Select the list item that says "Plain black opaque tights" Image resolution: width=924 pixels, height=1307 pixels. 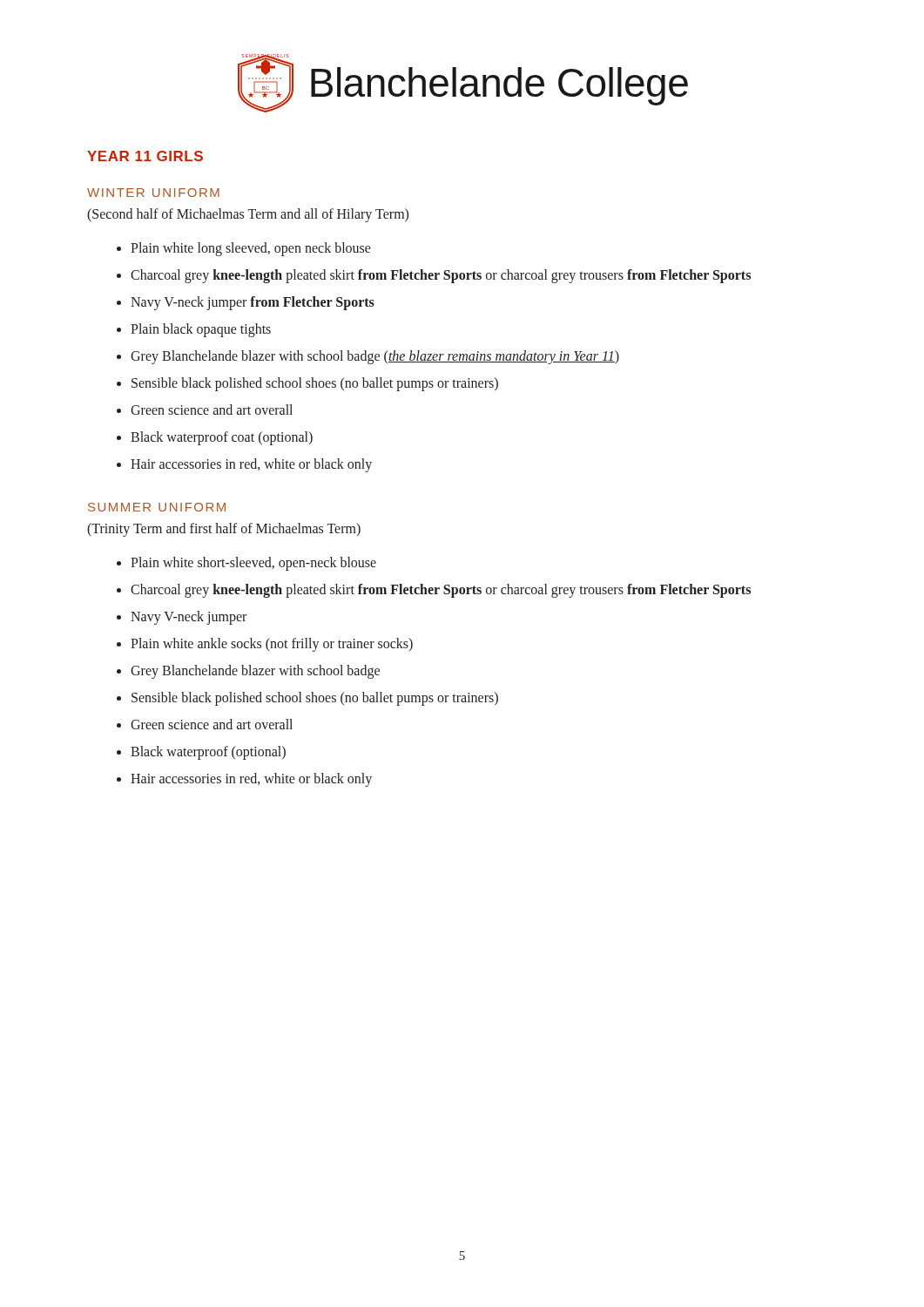(201, 329)
